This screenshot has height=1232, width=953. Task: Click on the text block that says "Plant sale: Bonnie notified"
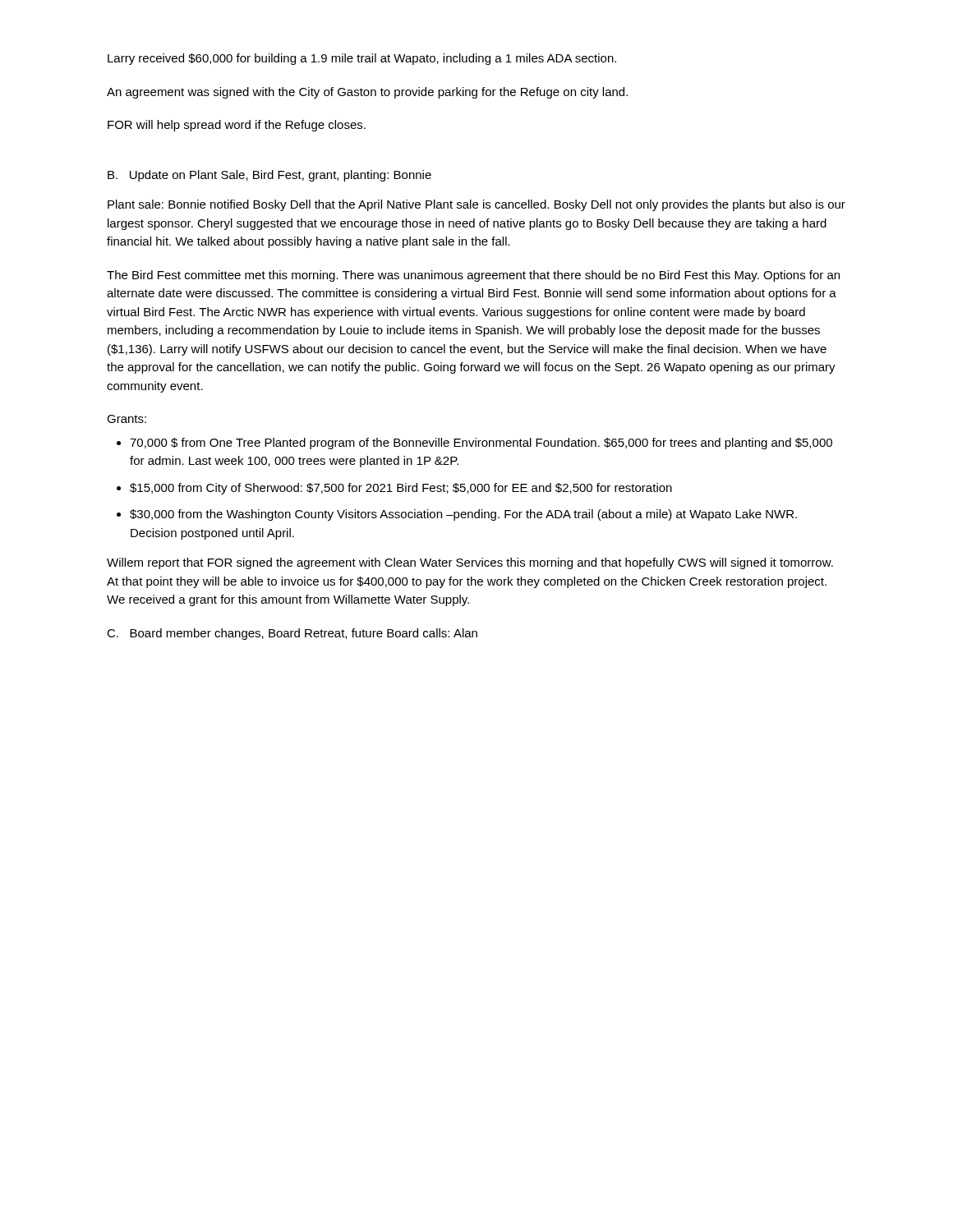pyautogui.click(x=476, y=223)
